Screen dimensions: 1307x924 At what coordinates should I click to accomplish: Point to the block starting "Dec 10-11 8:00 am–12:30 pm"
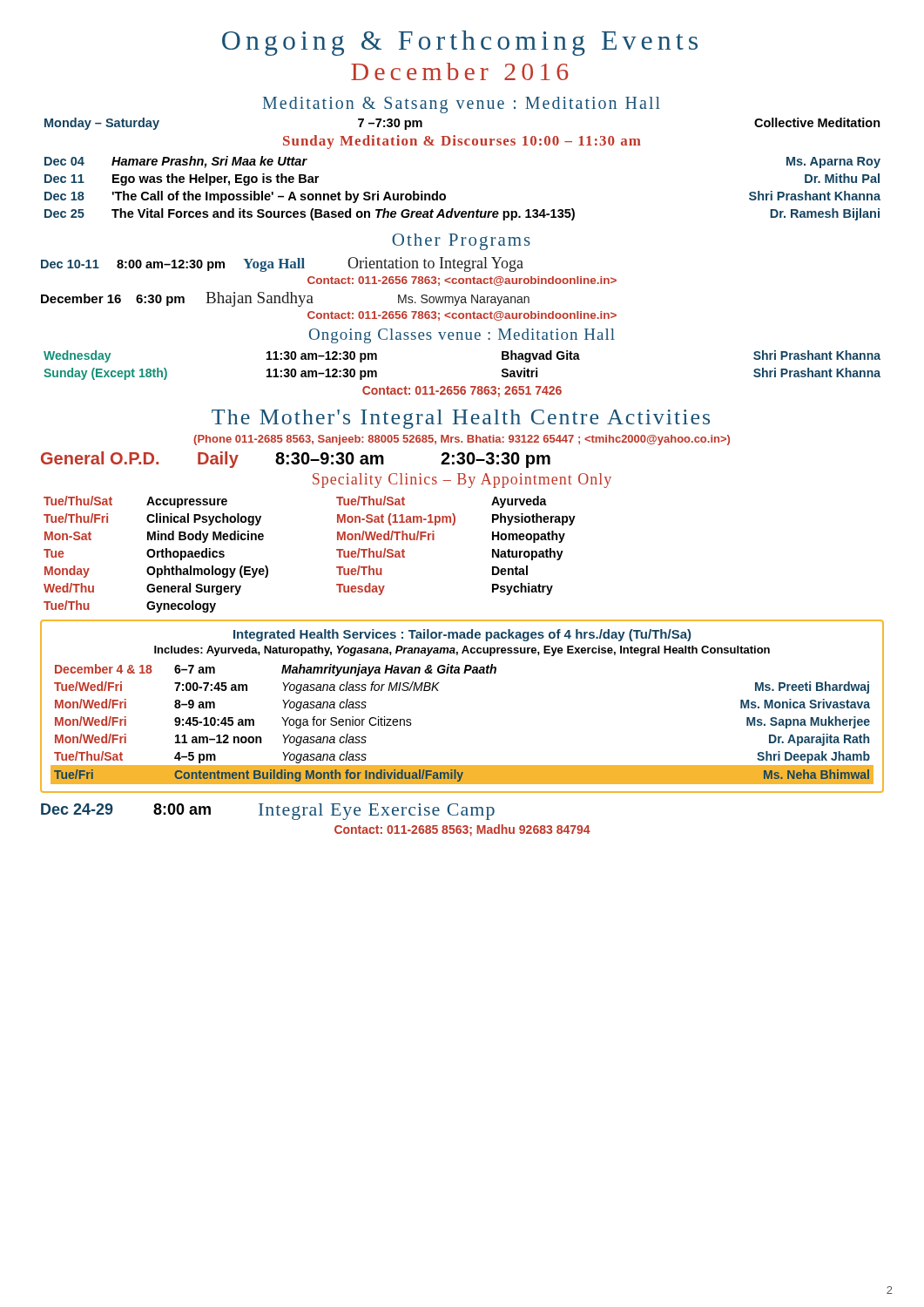[x=282, y=264]
